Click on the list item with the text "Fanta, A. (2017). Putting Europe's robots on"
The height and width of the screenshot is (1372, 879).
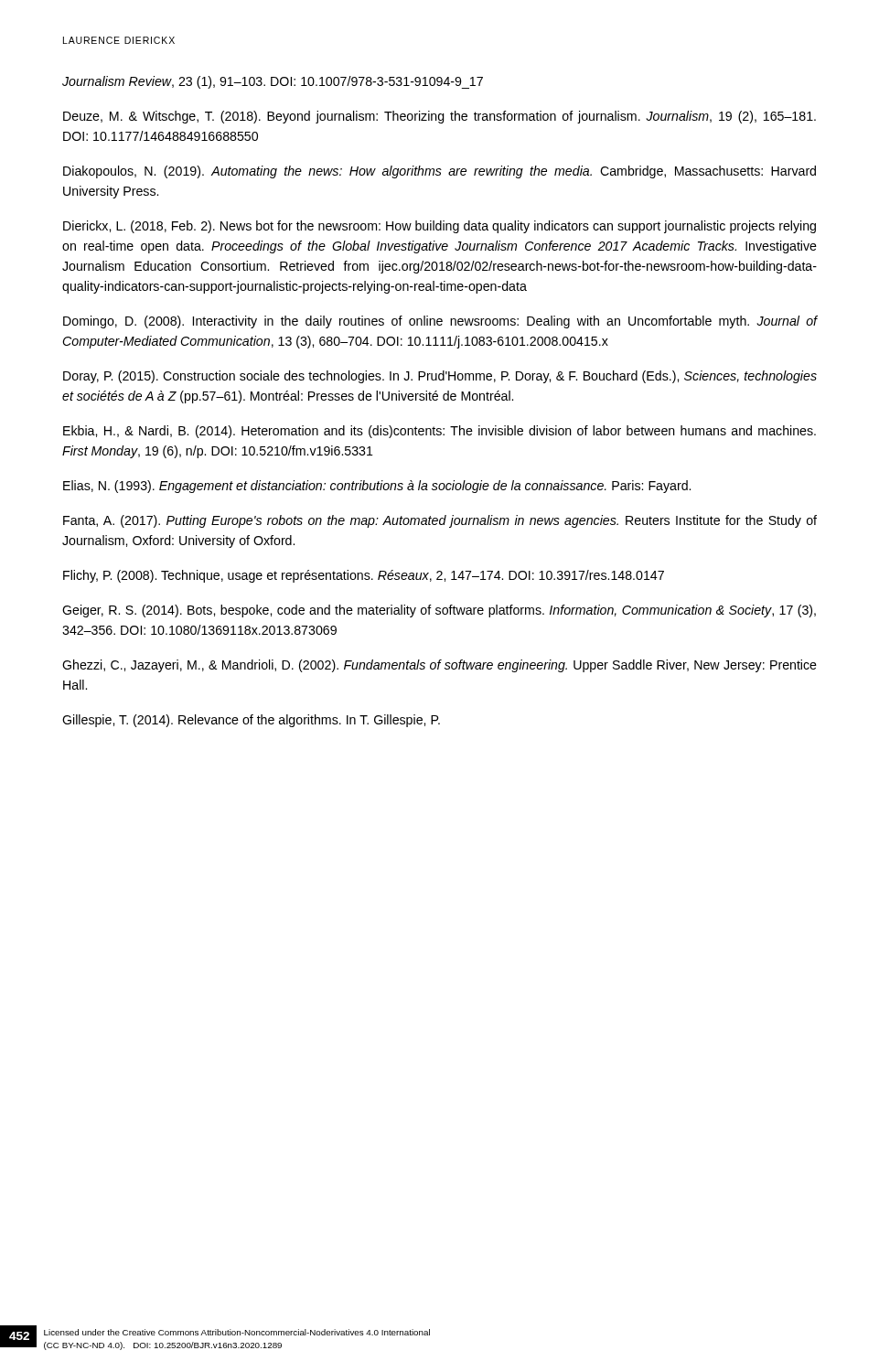point(440,530)
